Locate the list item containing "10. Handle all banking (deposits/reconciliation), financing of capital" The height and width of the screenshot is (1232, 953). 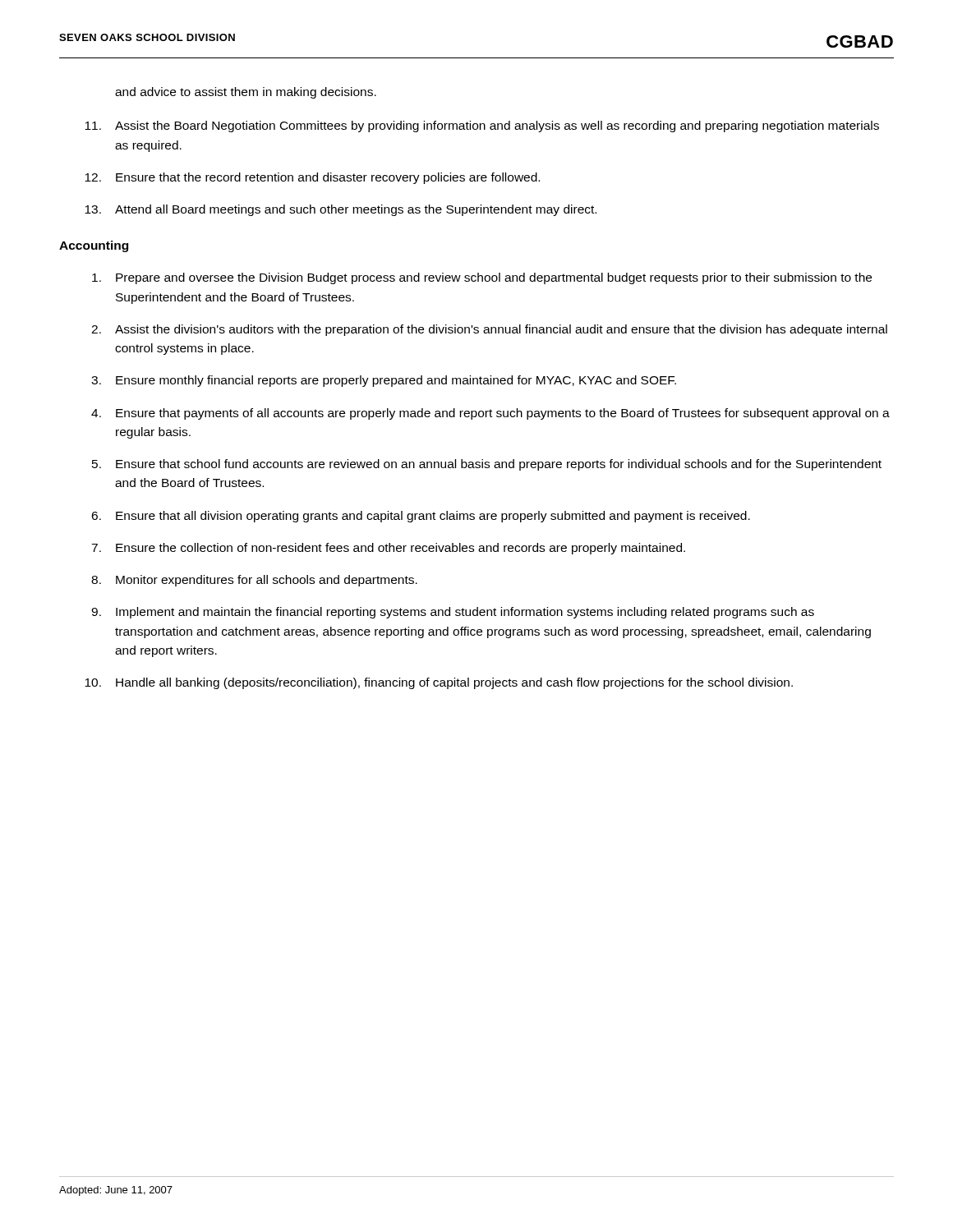[x=476, y=682]
